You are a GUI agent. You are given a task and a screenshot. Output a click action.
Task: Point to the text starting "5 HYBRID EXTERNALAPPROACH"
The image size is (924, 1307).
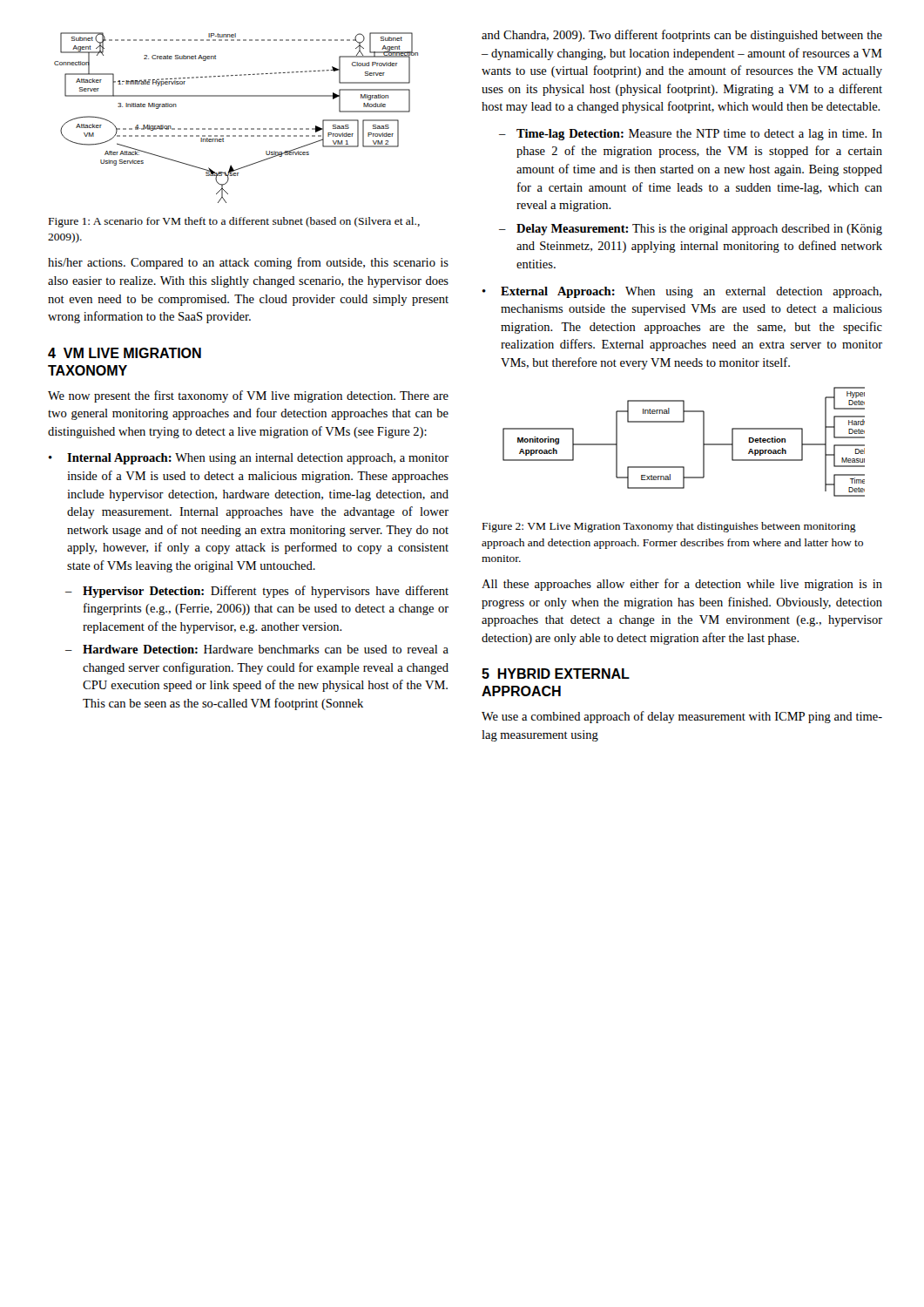pyautogui.click(x=556, y=683)
